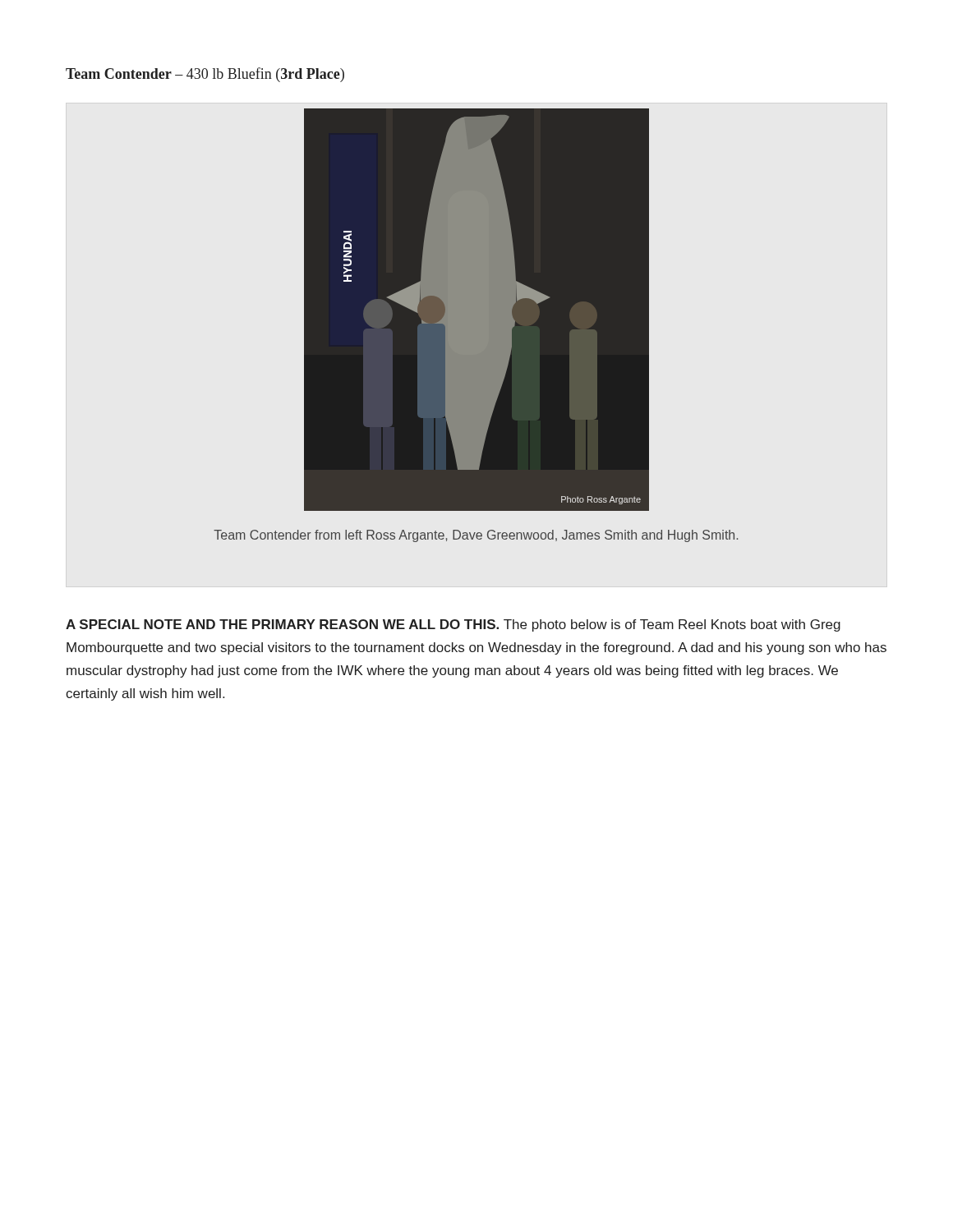Navigate to the element starting "A SPECIAL NOTE AND THE"

click(x=476, y=659)
